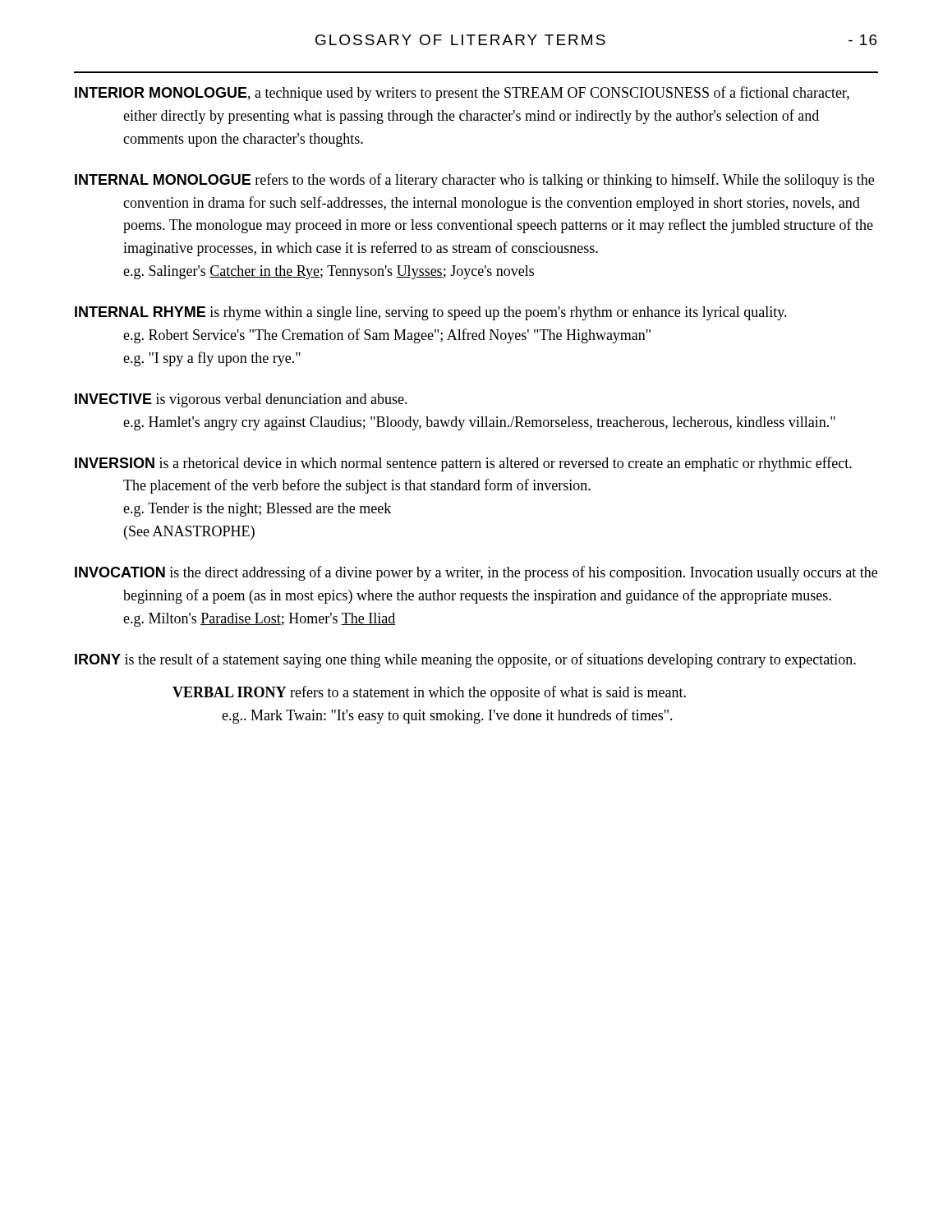Select the list item containing "INTERIOR MONOLOGUE, a technique used by writers to"

[476, 116]
